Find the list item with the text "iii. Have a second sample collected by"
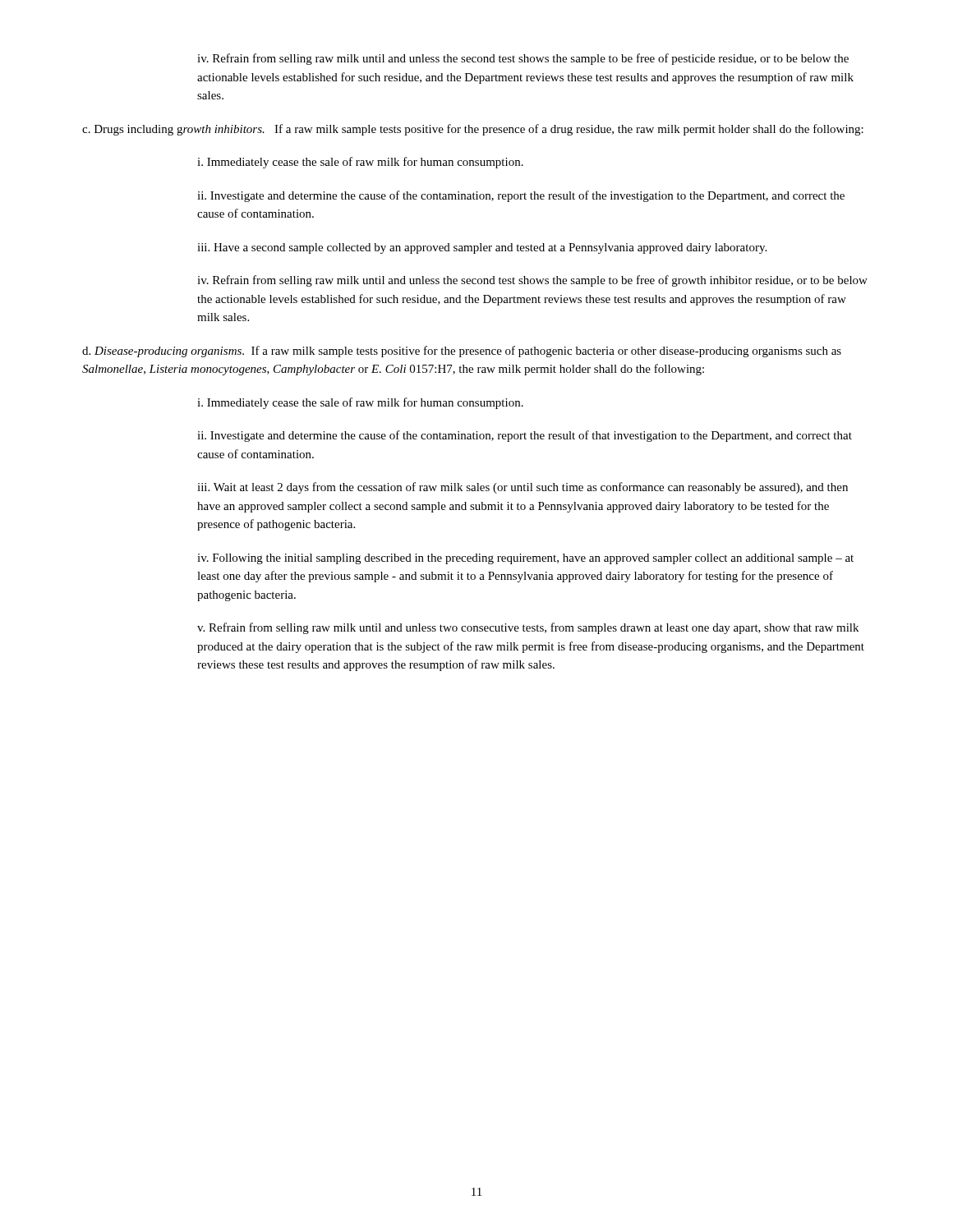The width and height of the screenshot is (953, 1232). (482, 247)
